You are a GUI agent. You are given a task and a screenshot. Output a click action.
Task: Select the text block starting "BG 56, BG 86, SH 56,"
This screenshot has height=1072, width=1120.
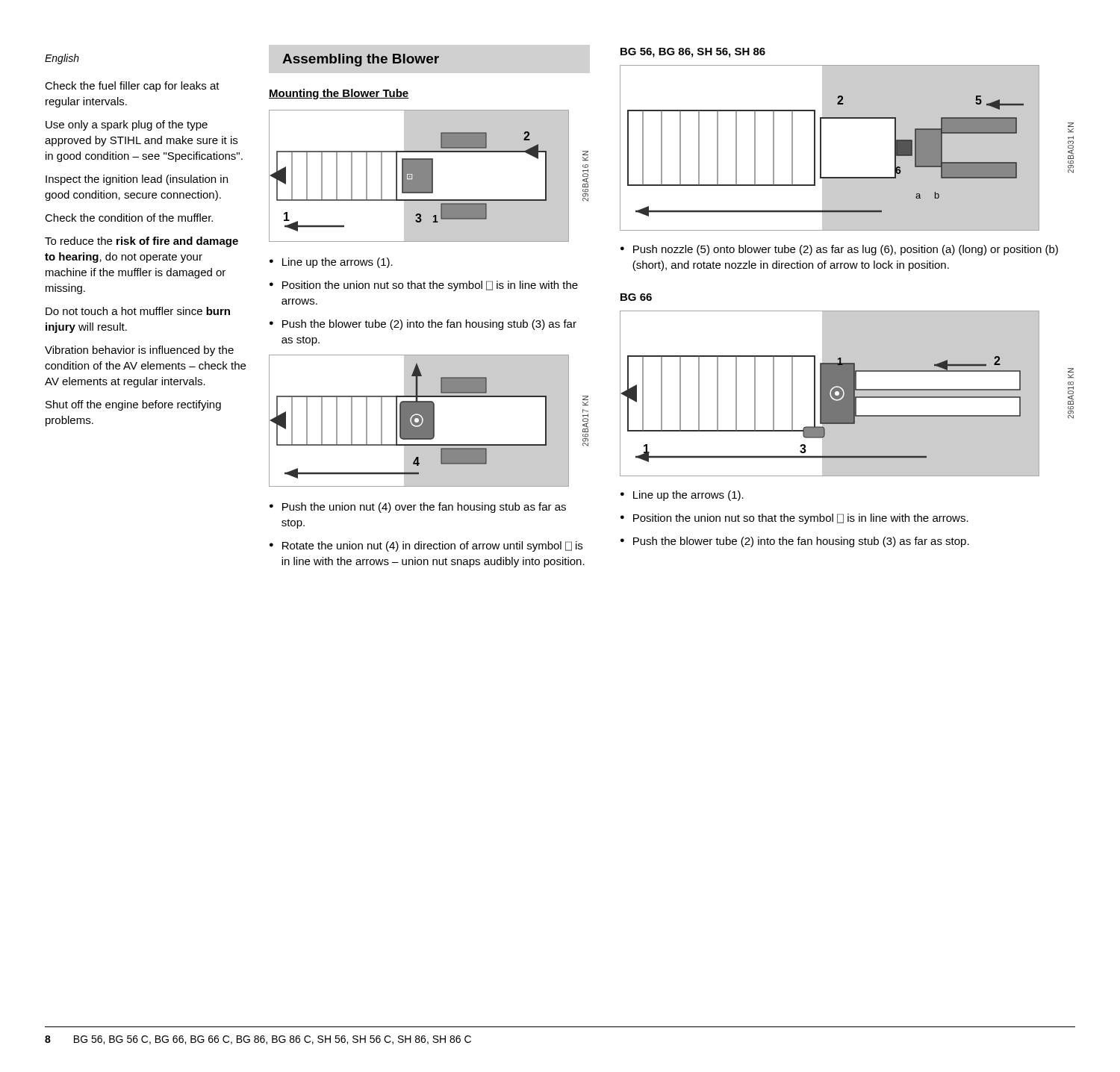pyautogui.click(x=693, y=51)
